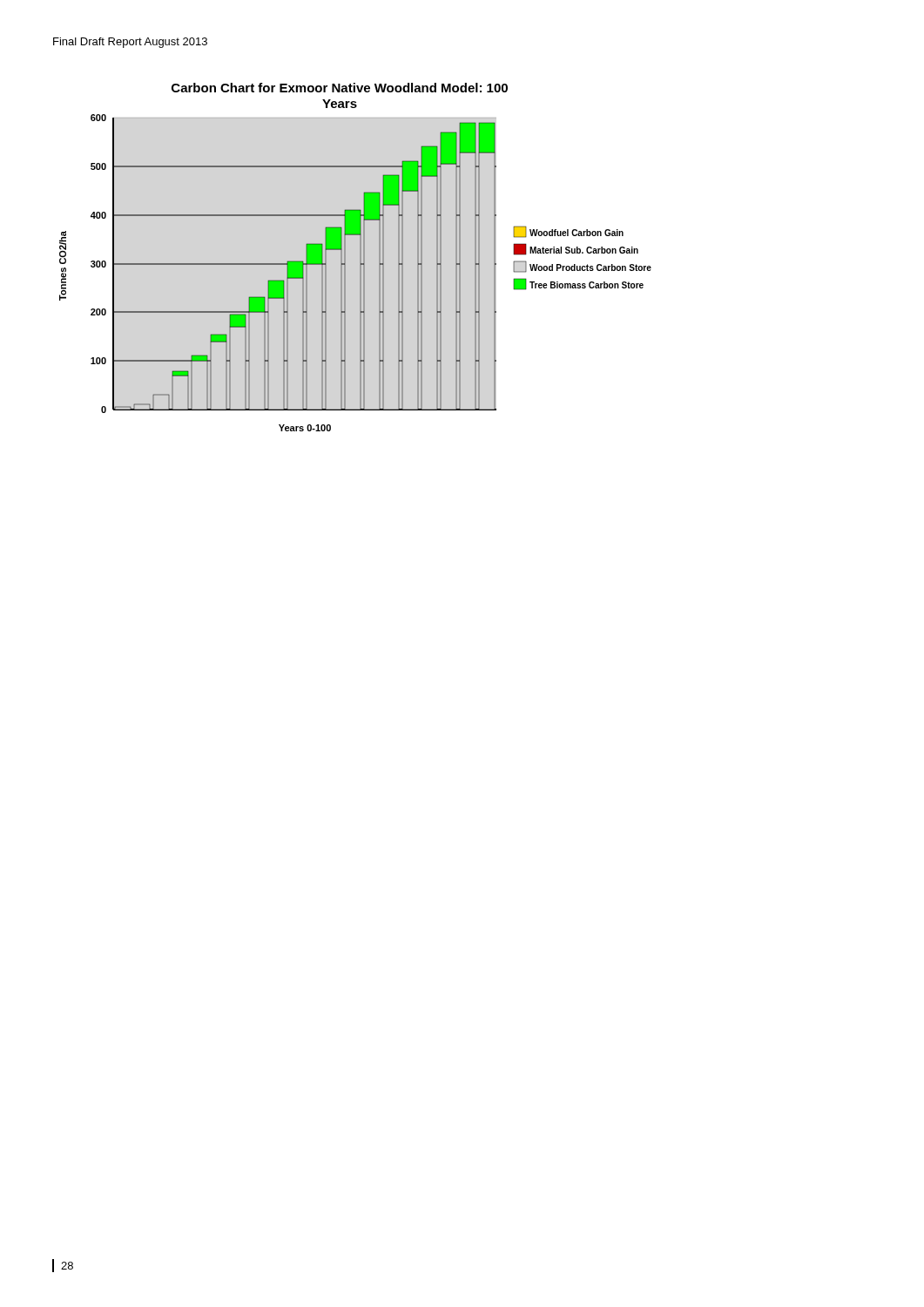924x1307 pixels.
Task: Select the stacked bar chart
Action: pyautogui.click(x=383, y=270)
